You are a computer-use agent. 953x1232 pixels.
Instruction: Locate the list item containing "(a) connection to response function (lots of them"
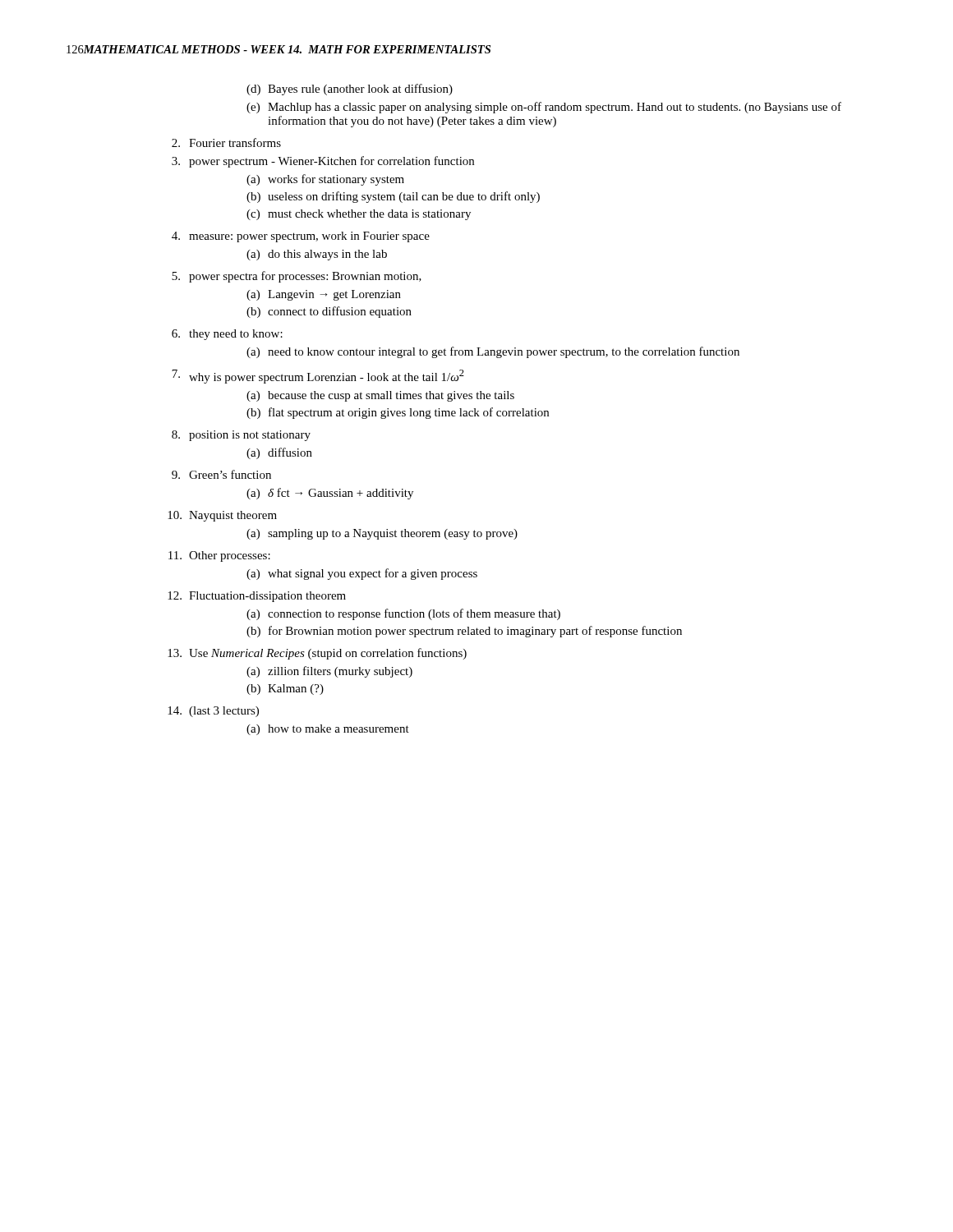(x=404, y=614)
